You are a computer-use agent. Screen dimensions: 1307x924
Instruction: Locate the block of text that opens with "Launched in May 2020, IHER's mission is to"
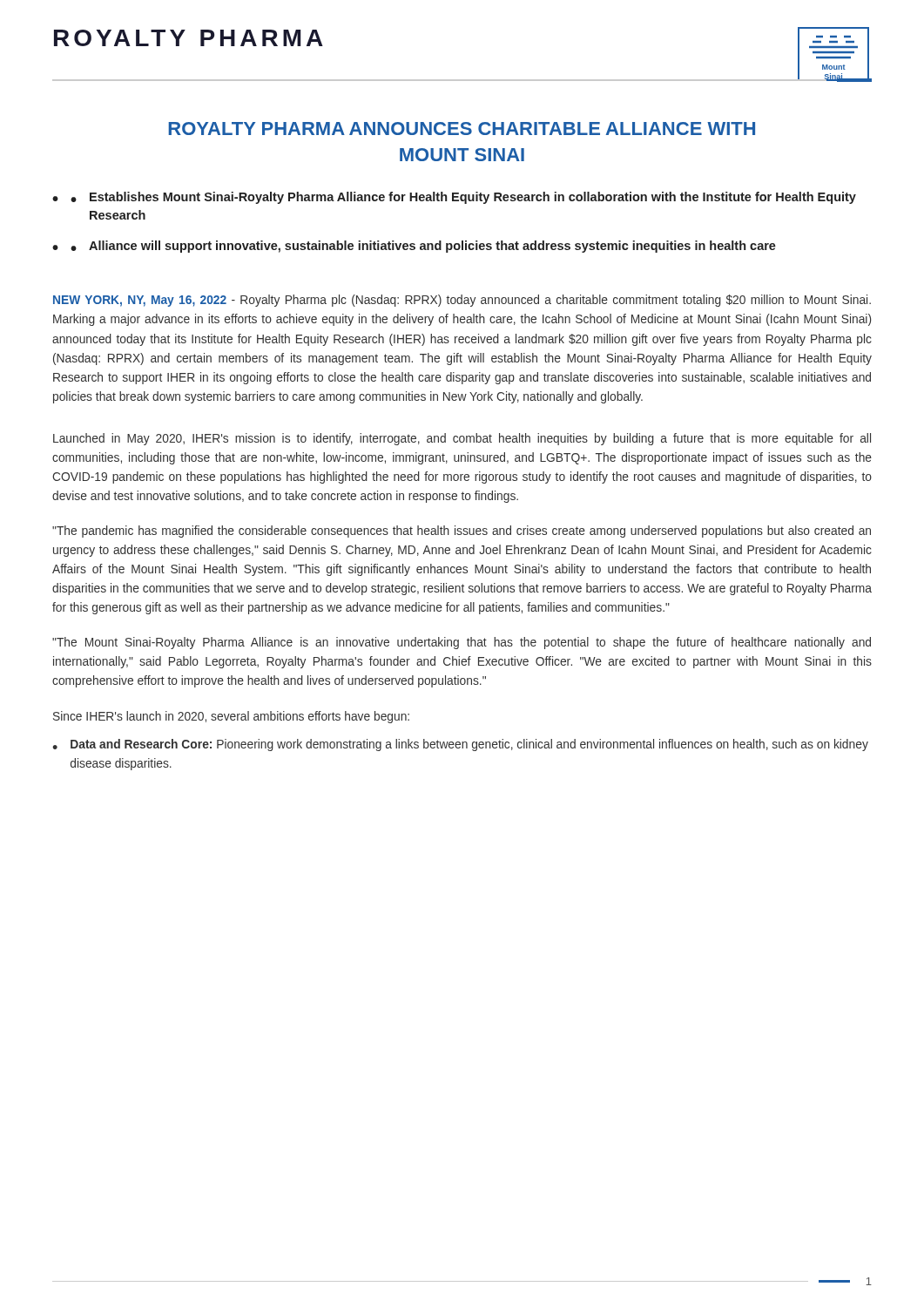[x=462, y=467]
